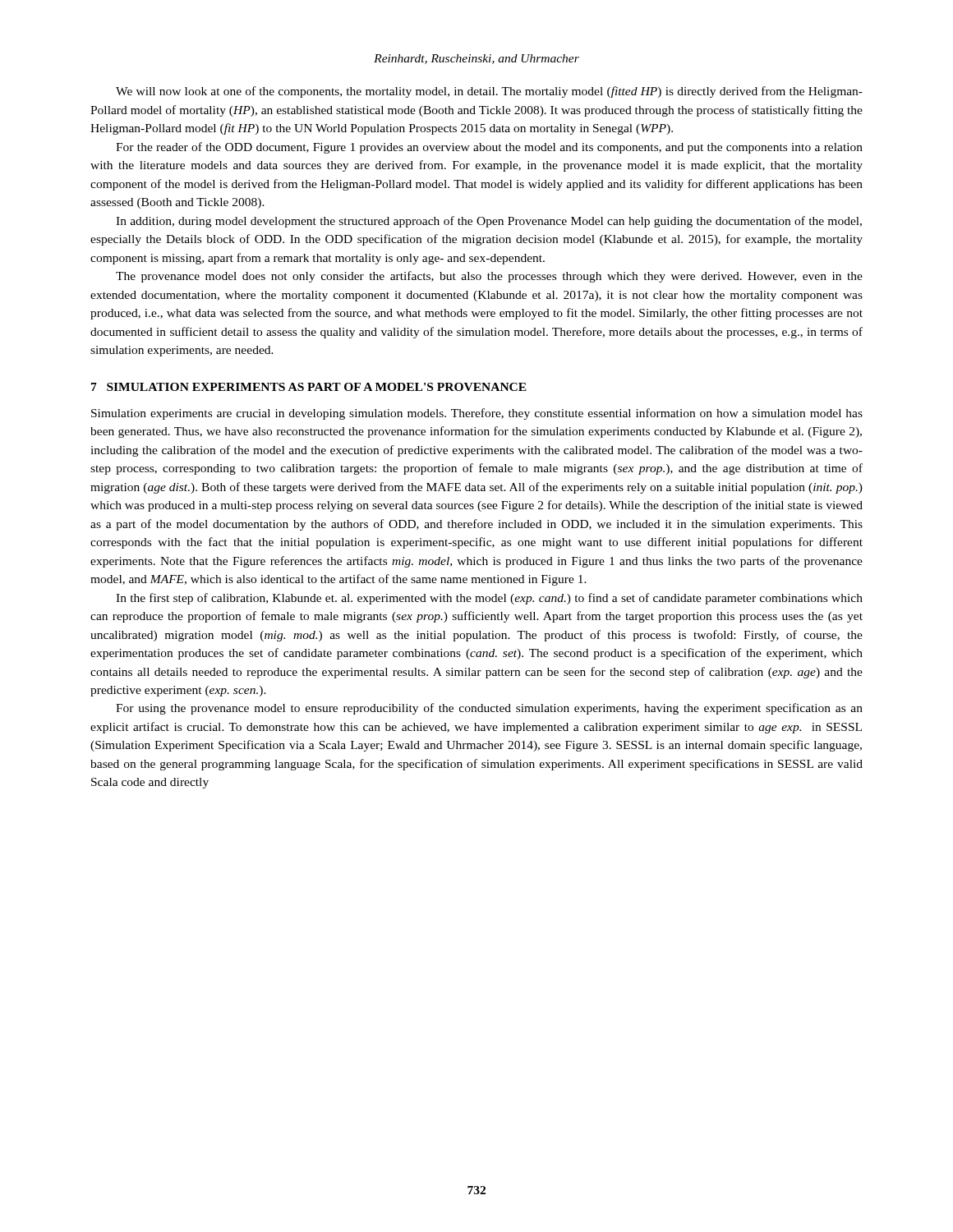Click on the text starting "For the reader of the"

click(476, 174)
